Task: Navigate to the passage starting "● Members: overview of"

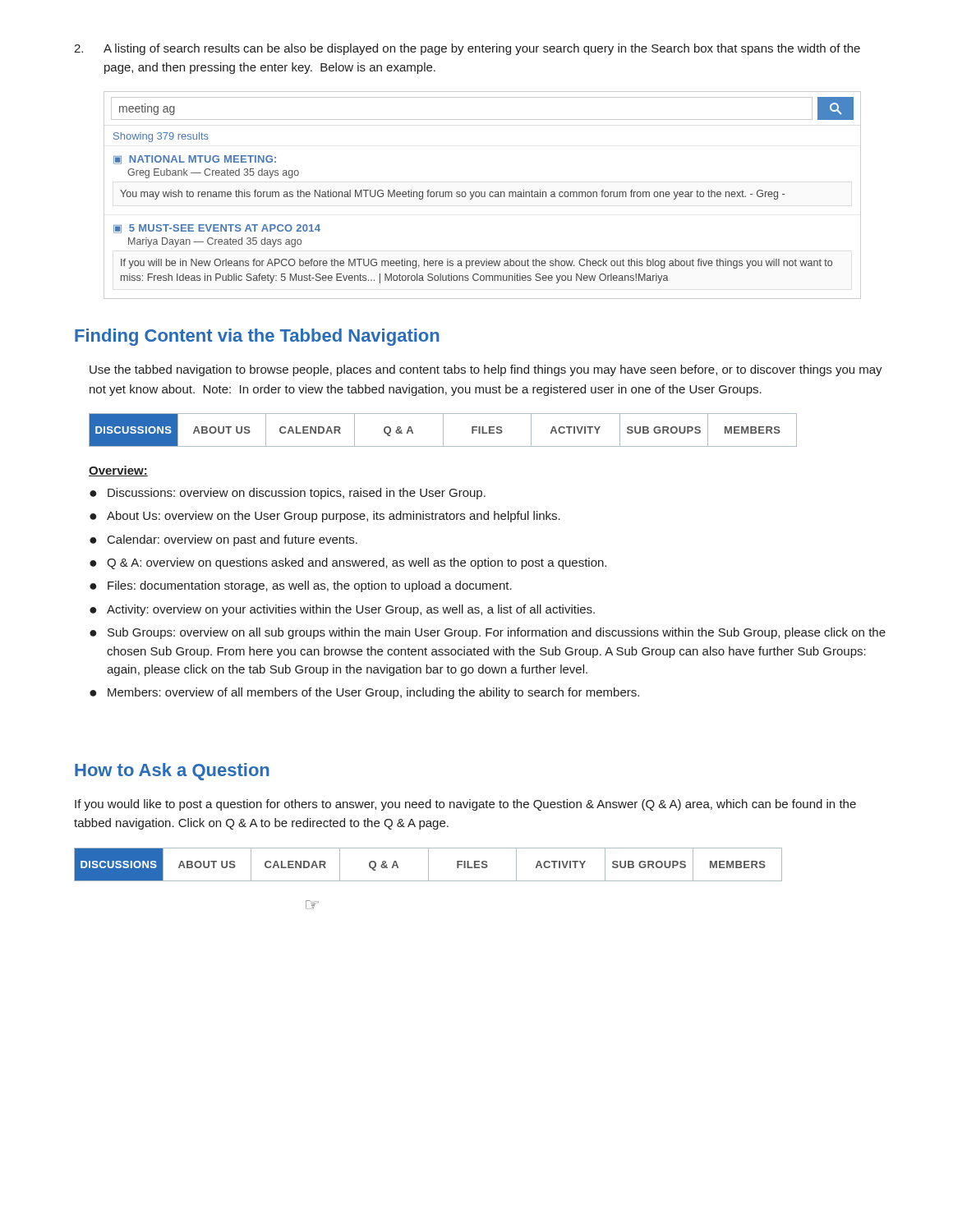Action: coord(491,693)
